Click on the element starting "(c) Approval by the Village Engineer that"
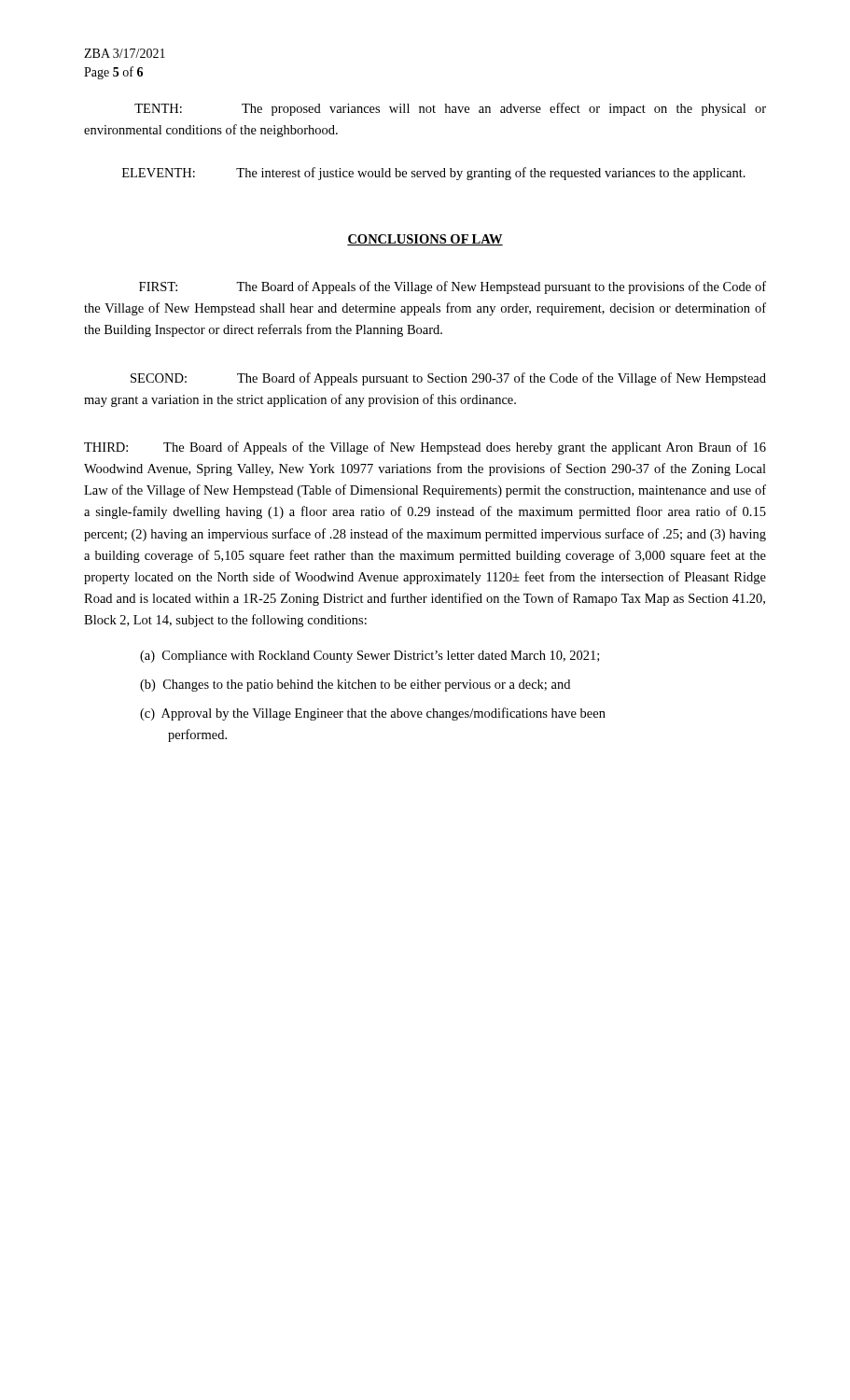Screen dimensions: 1400x850 pyautogui.click(x=453, y=724)
